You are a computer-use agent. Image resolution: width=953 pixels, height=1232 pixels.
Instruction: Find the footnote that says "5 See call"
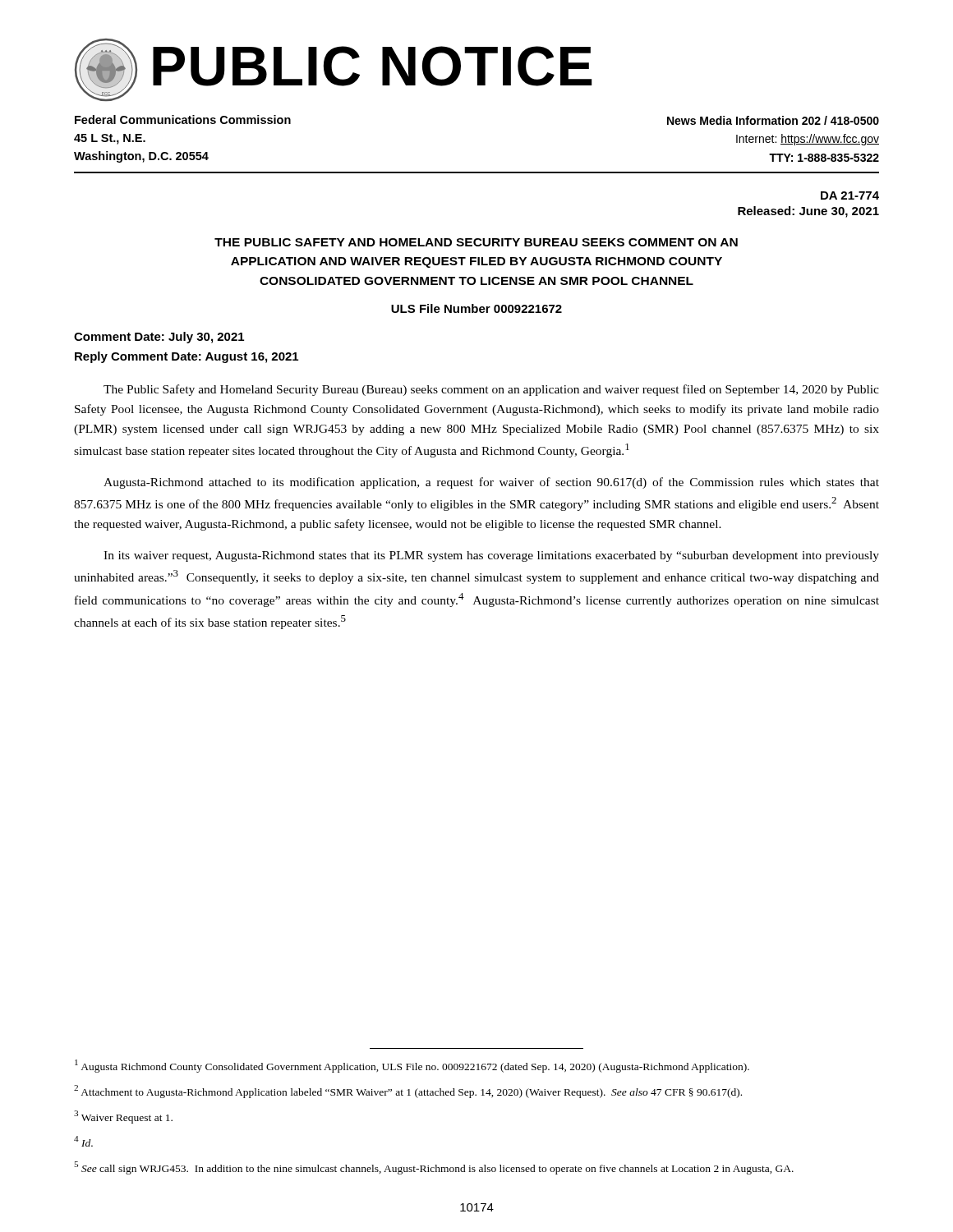pos(434,1166)
